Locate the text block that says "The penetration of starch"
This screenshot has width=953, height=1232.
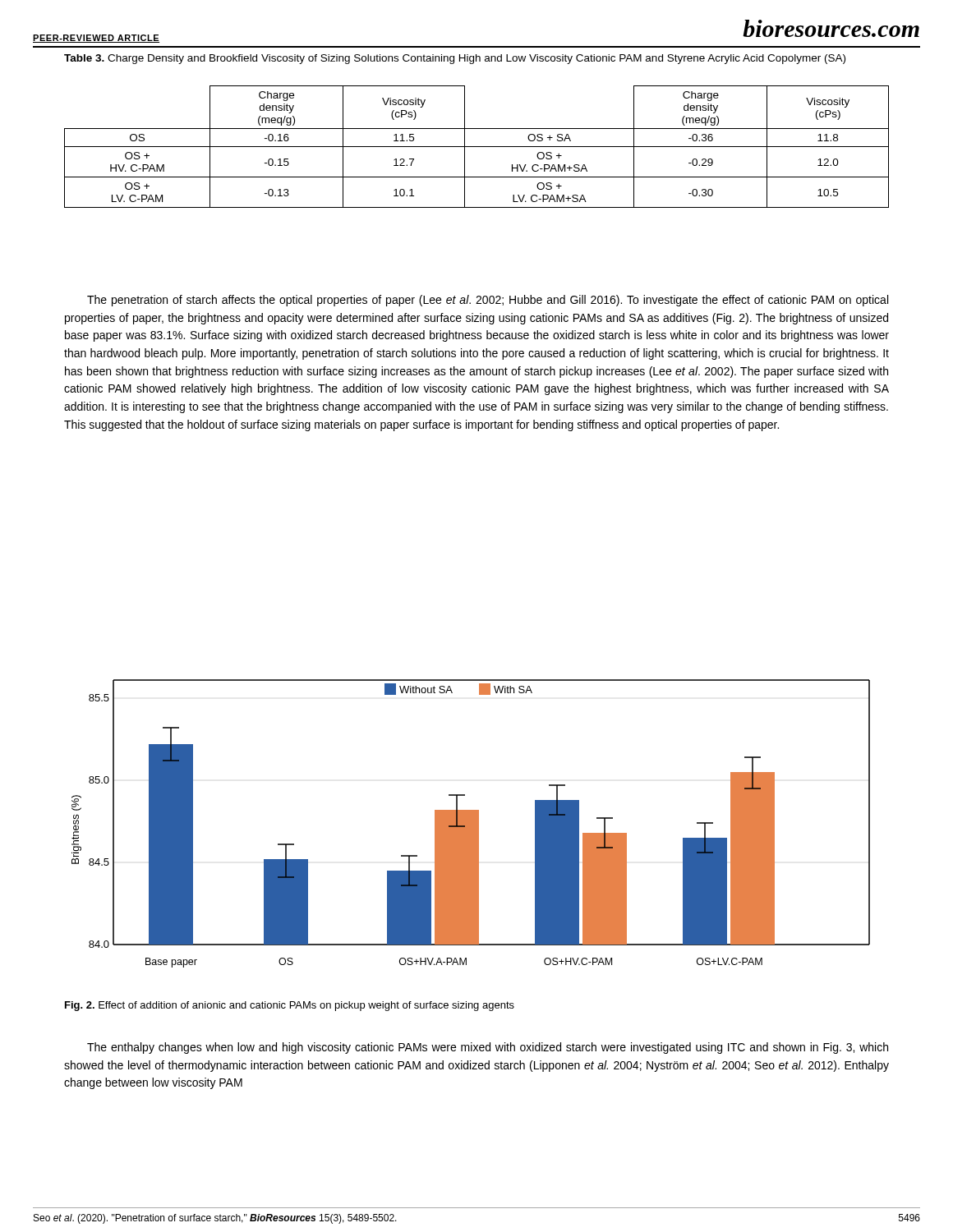pos(476,363)
